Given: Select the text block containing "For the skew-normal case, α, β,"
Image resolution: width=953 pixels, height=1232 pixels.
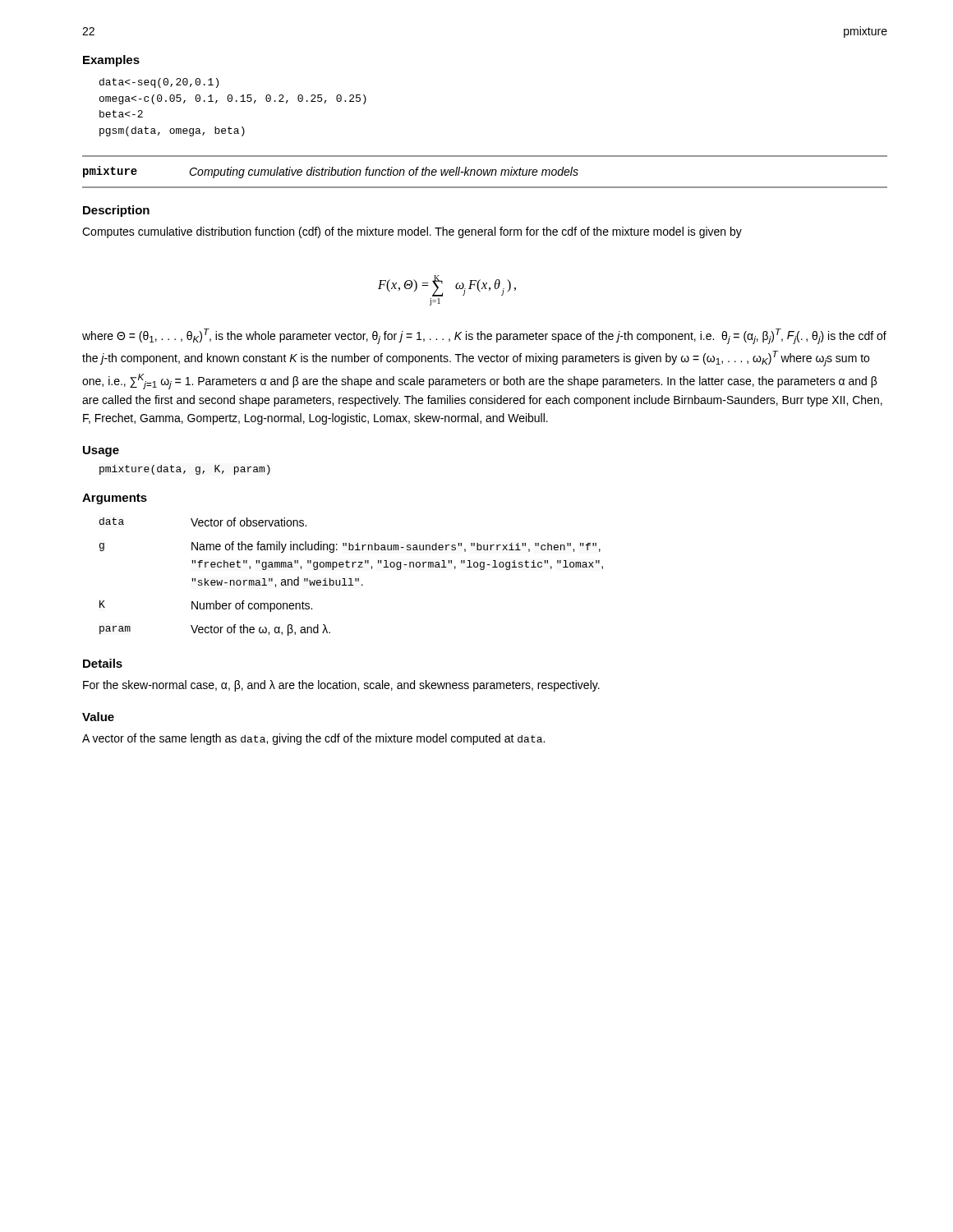Looking at the screenshot, I should [x=341, y=685].
